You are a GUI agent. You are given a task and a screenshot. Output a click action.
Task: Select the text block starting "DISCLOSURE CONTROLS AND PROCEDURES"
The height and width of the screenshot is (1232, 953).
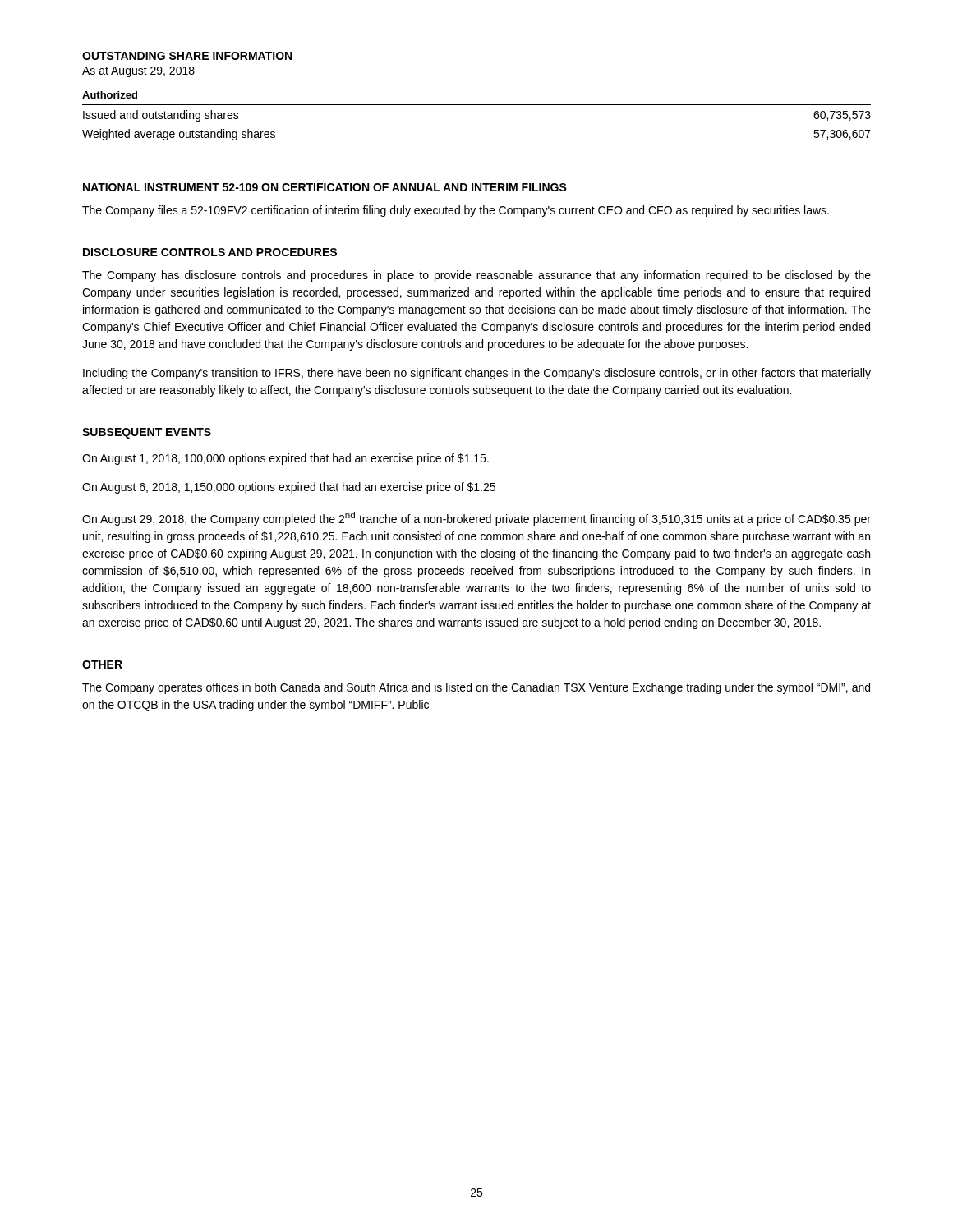(x=210, y=252)
